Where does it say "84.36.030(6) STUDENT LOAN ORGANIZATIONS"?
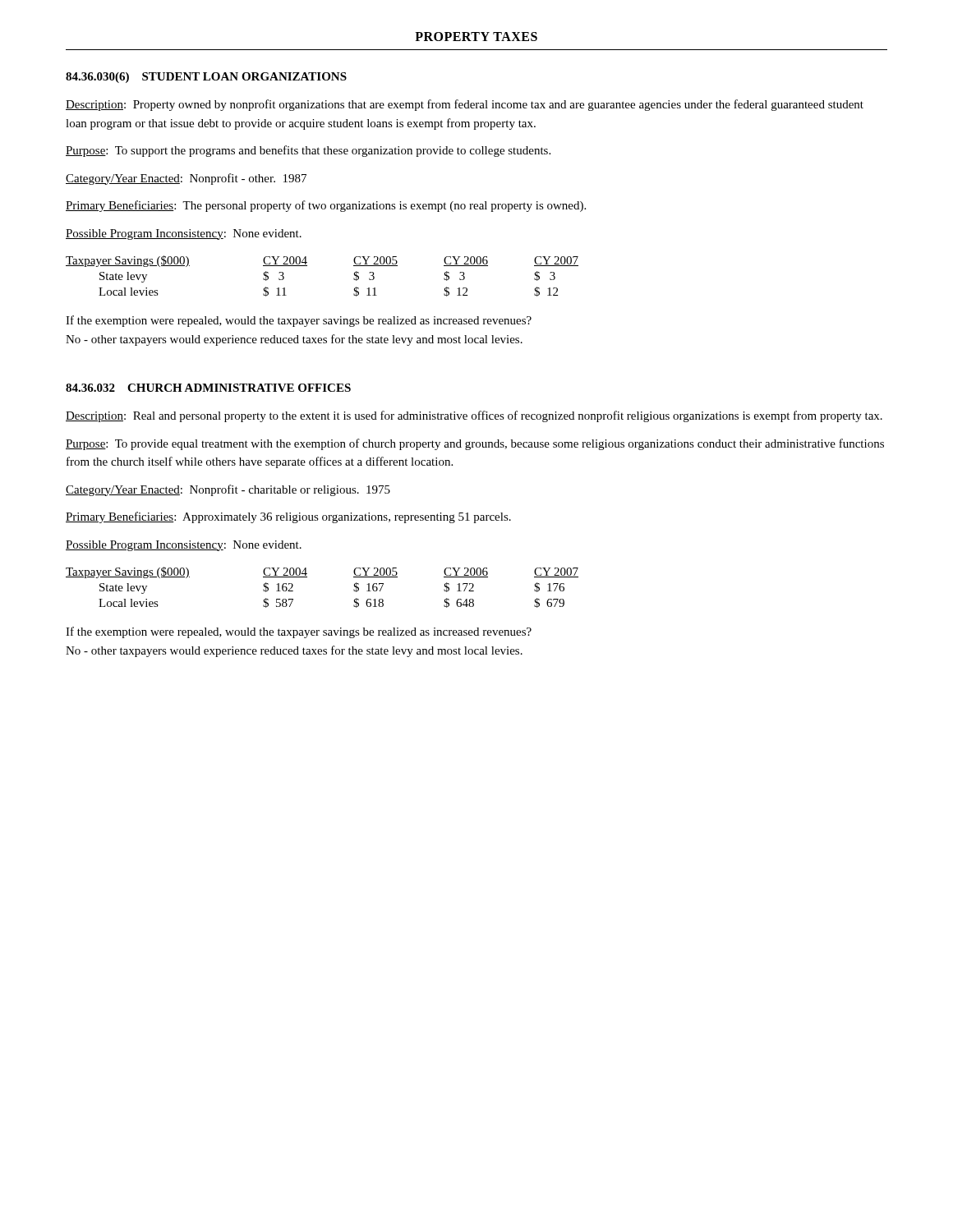Viewport: 953px width, 1232px height. click(x=206, y=76)
